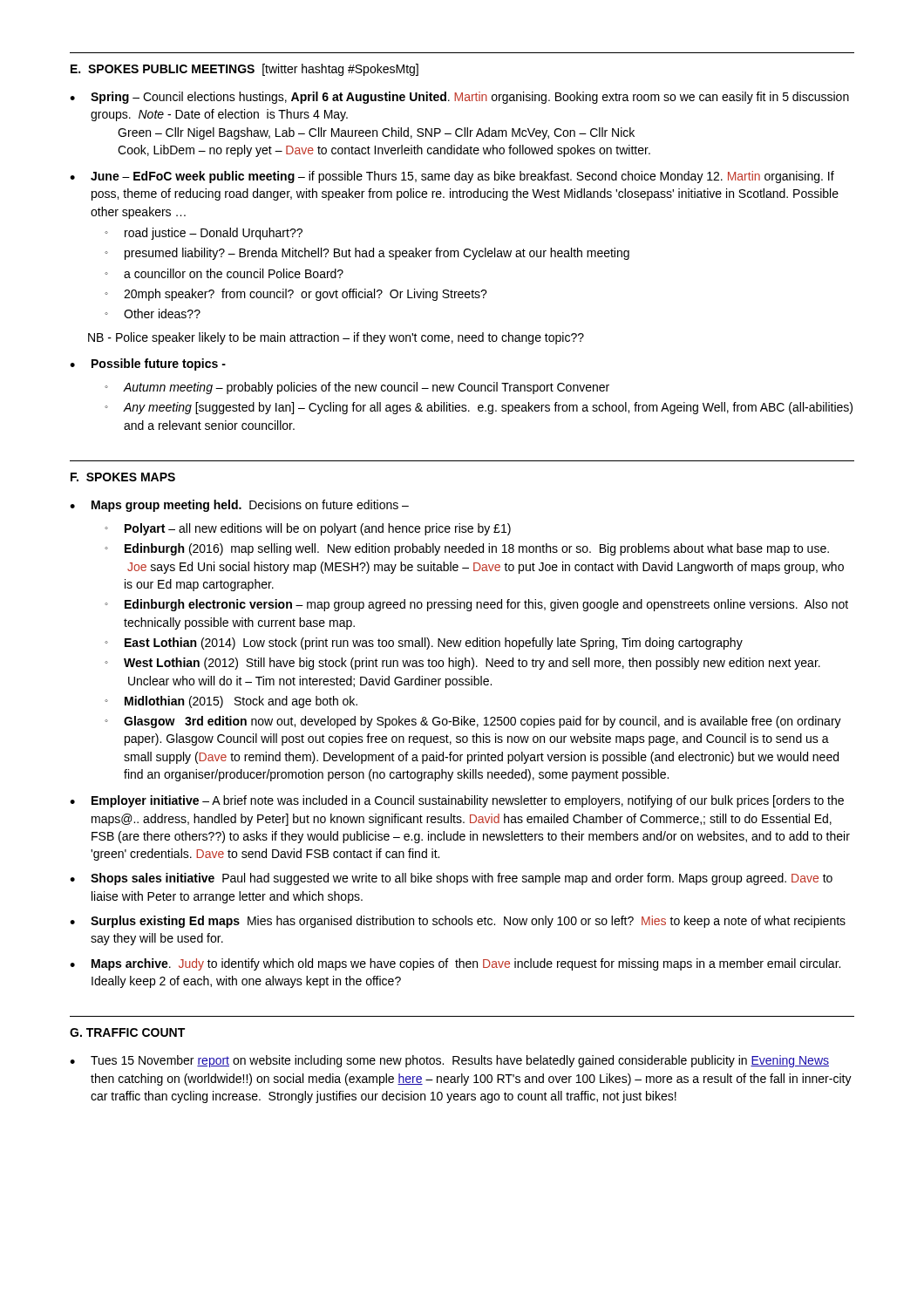Where is the passage that starts "◦ 20mph speaker?"?
The height and width of the screenshot is (1308, 924).
479,294
